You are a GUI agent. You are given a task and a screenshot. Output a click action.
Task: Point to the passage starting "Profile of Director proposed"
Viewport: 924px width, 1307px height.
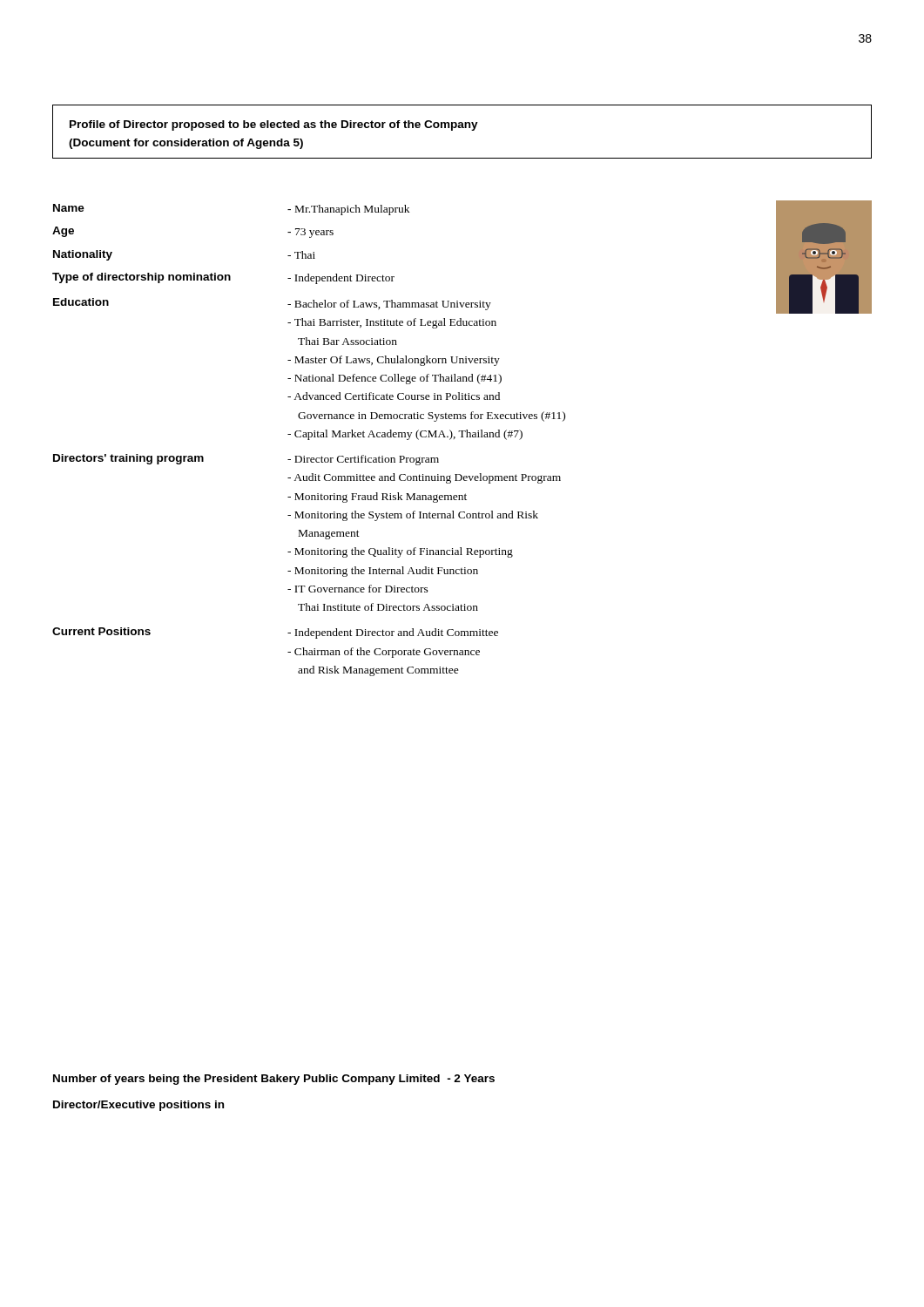tap(462, 133)
